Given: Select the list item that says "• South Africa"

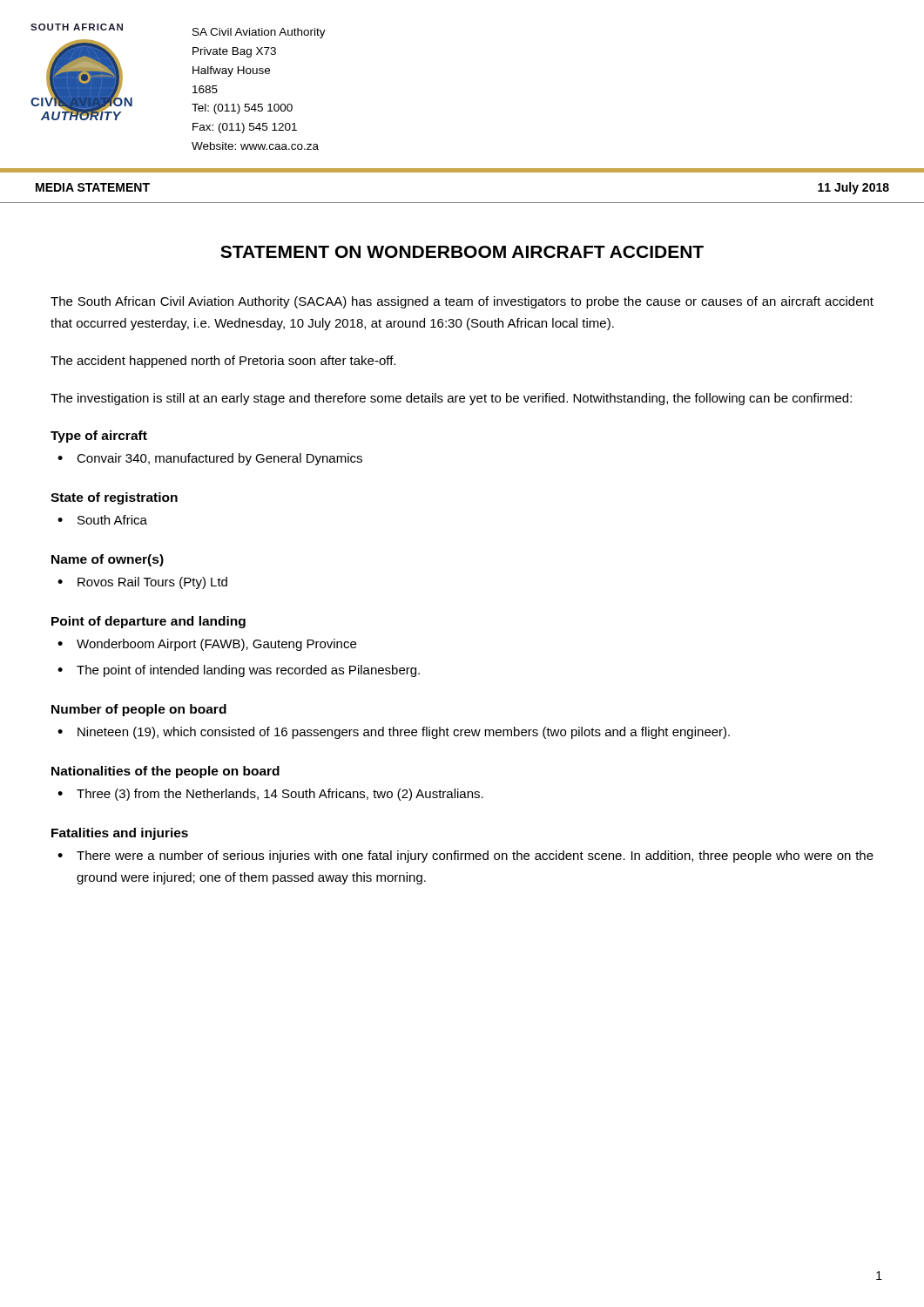Looking at the screenshot, I should pos(102,520).
